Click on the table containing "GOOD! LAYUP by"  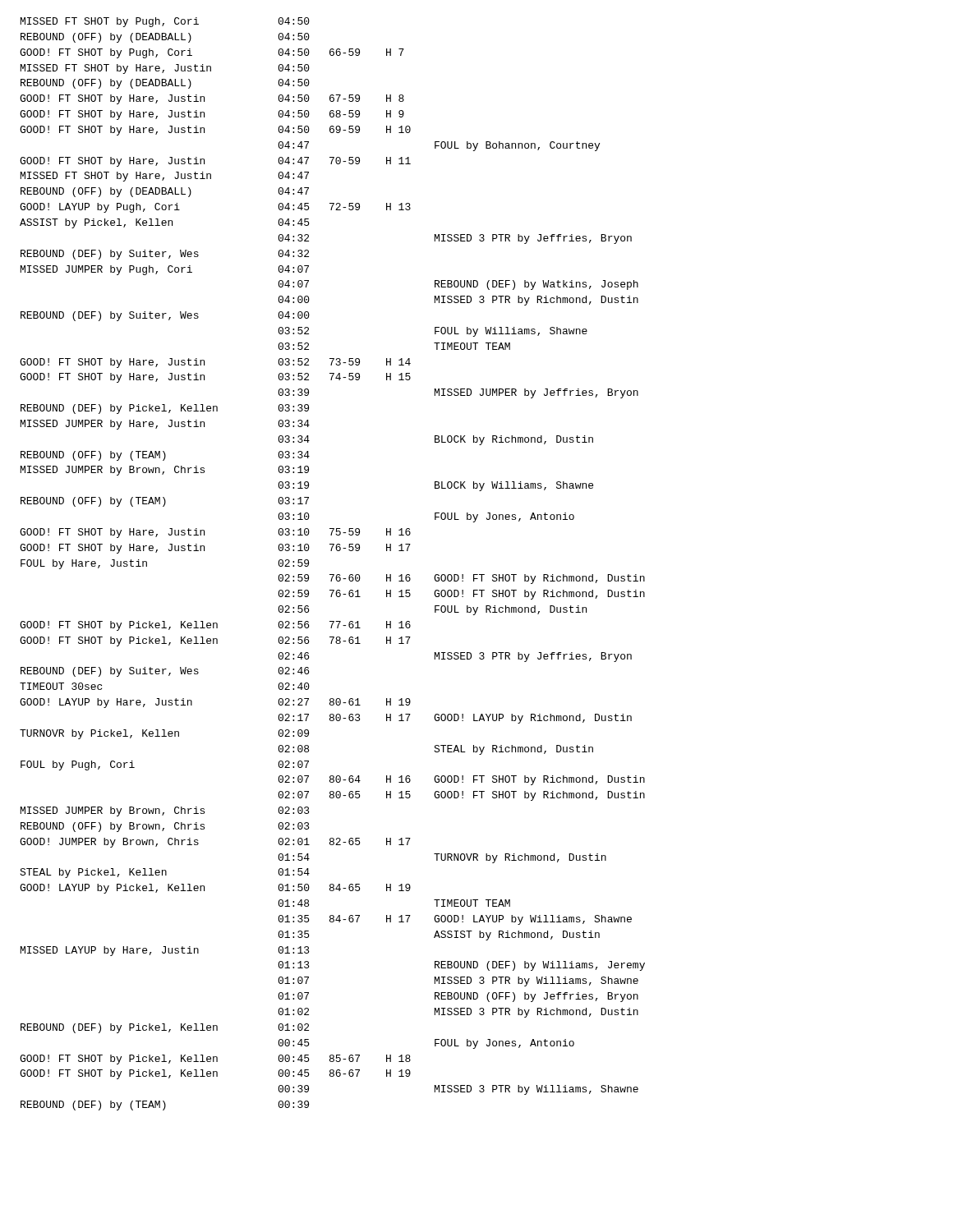(x=476, y=564)
